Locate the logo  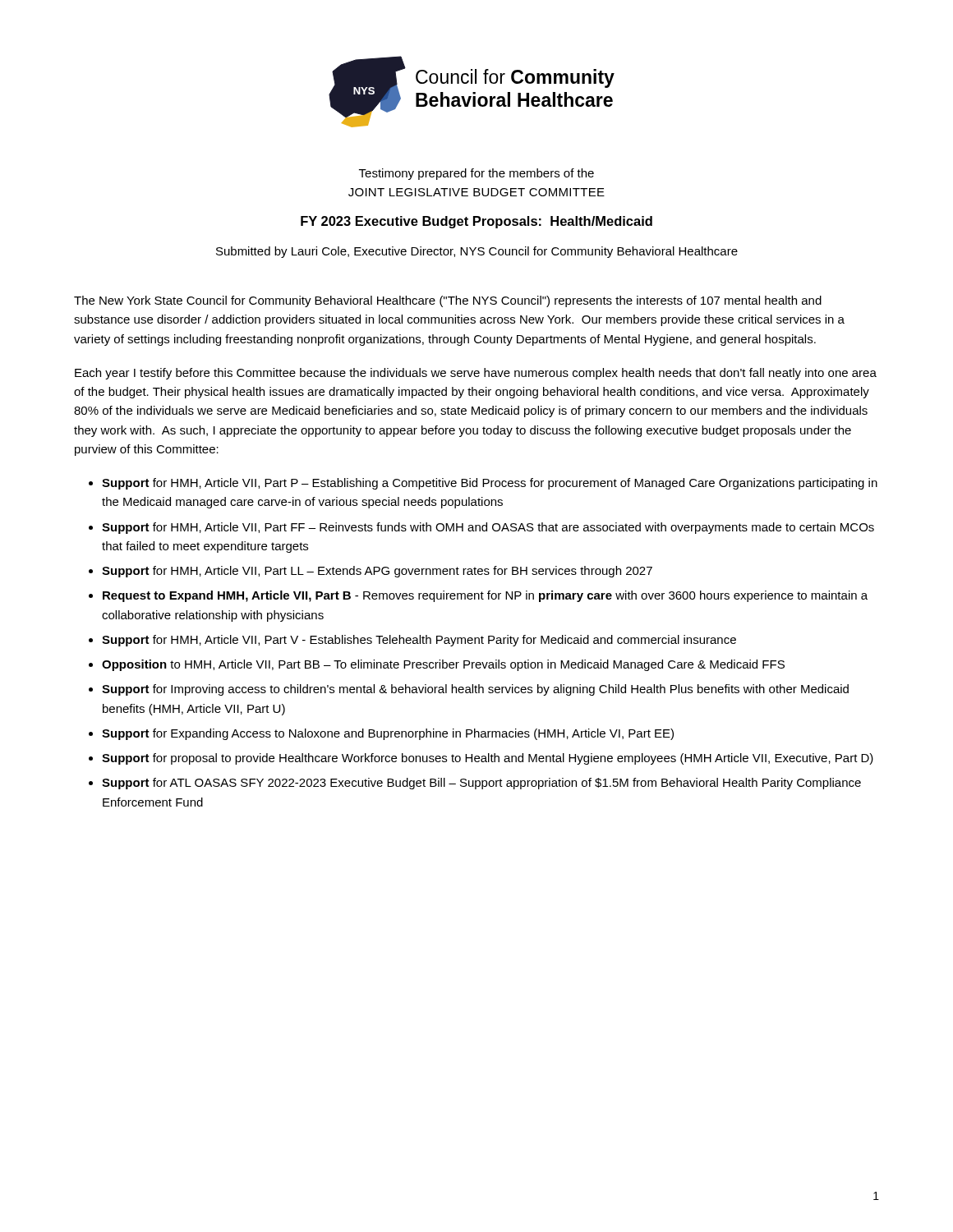coord(476,94)
